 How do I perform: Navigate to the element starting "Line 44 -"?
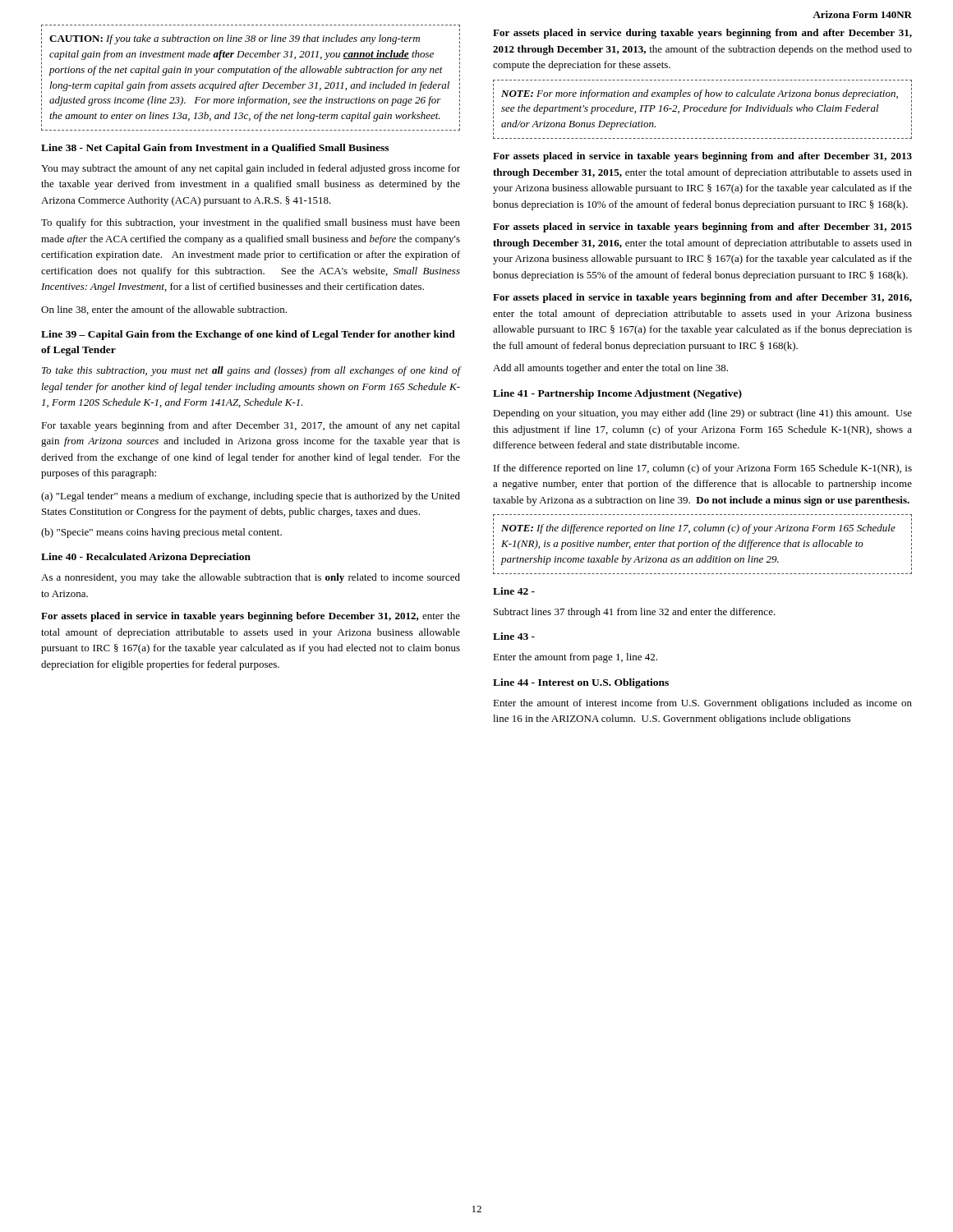581,682
